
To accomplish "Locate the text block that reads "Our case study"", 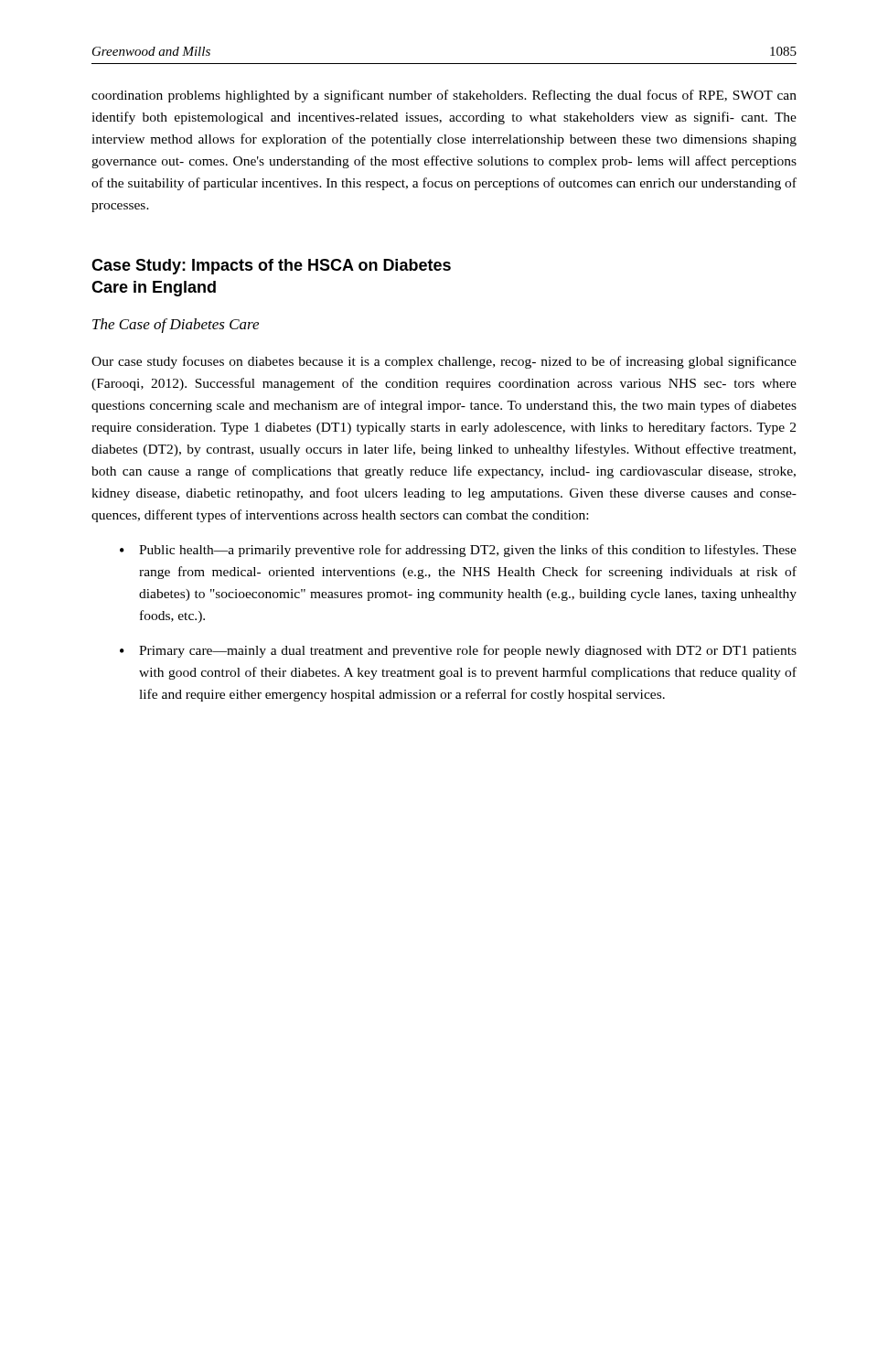I will [x=444, y=437].
